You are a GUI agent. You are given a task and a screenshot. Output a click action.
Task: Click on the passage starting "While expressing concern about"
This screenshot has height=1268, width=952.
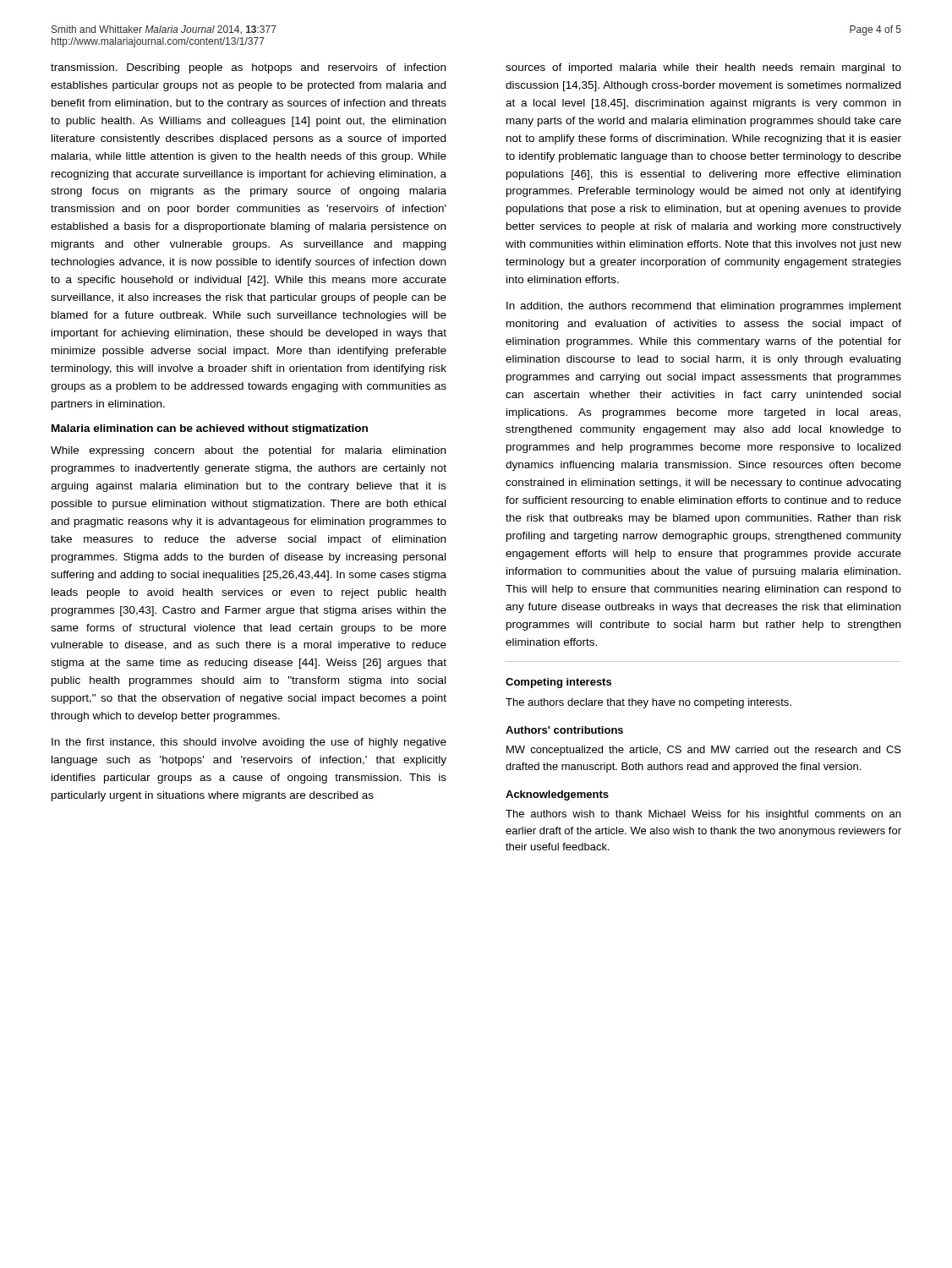[x=249, y=623]
